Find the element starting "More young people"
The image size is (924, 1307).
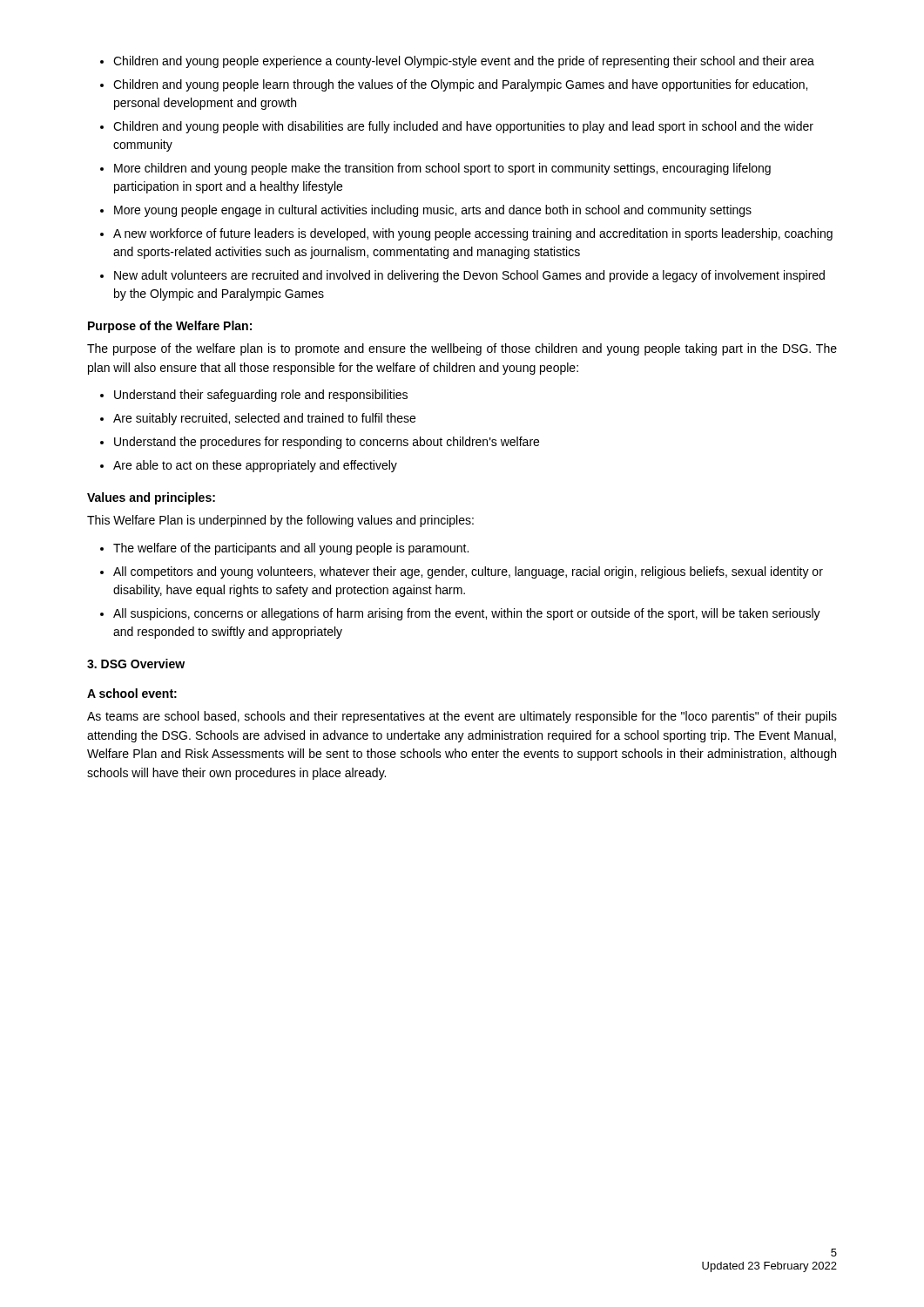point(432,210)
